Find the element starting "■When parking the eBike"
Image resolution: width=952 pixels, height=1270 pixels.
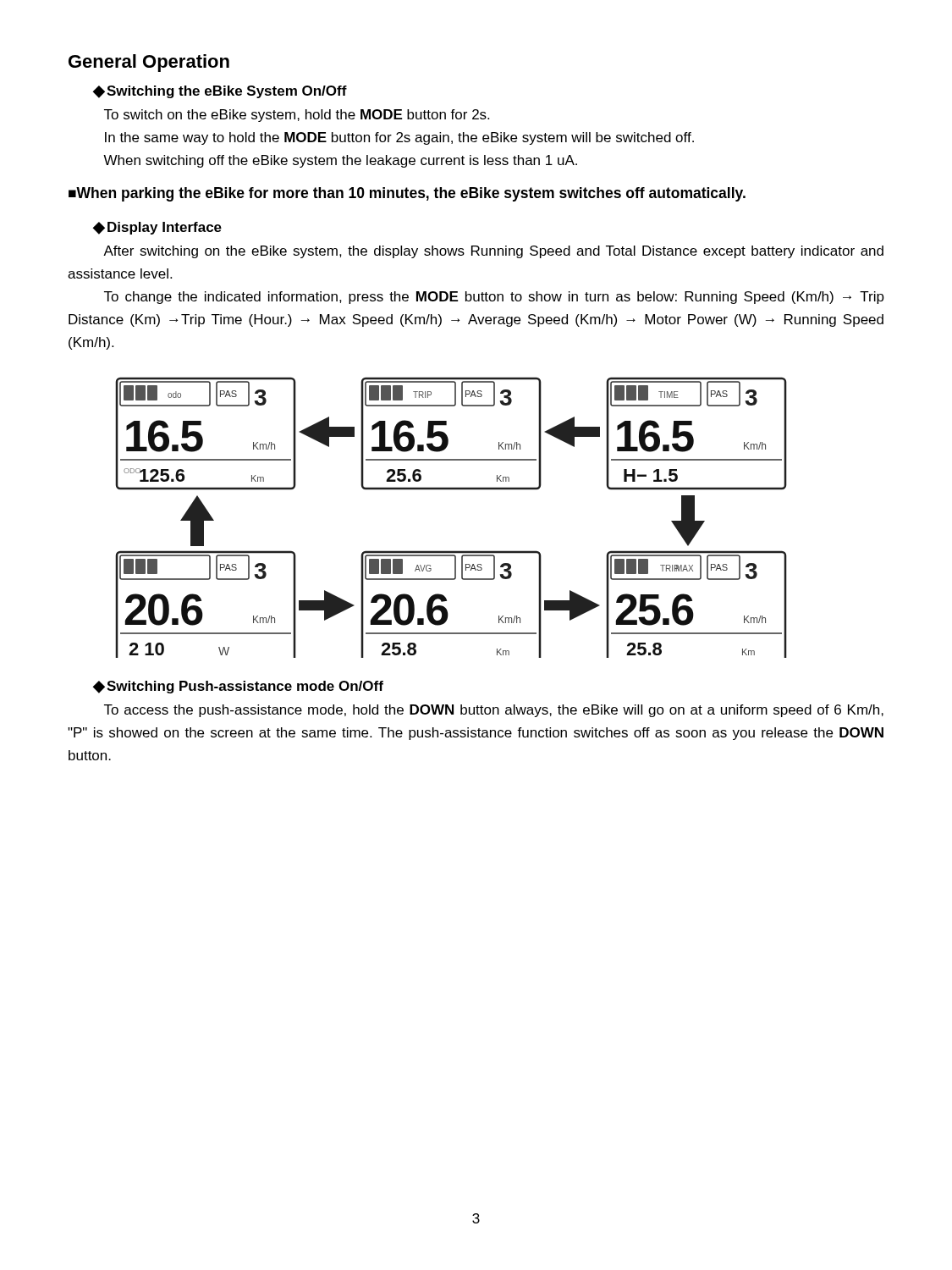click(x=407, y=193)
